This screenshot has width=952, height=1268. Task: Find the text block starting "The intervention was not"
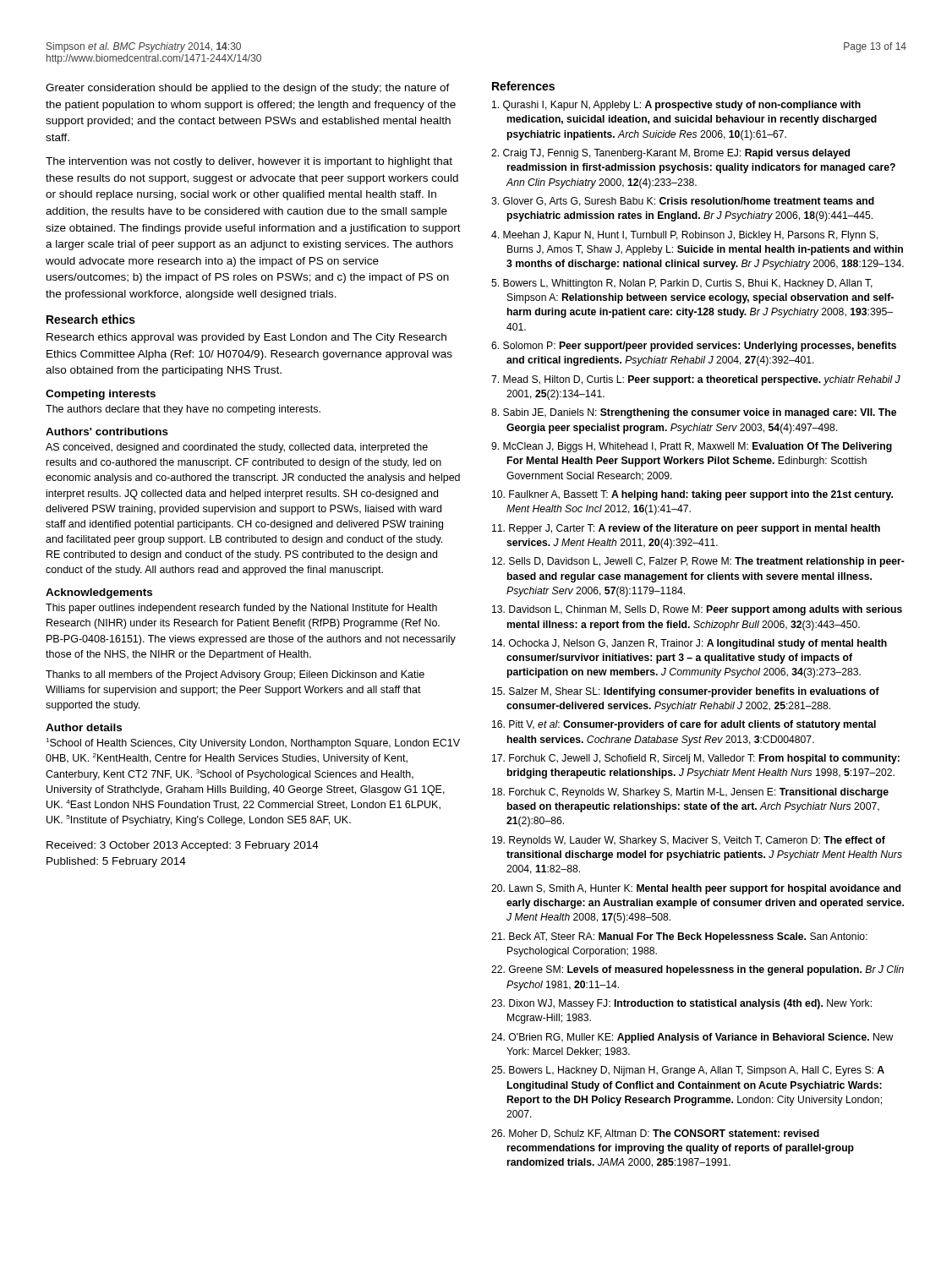point(253,228)
